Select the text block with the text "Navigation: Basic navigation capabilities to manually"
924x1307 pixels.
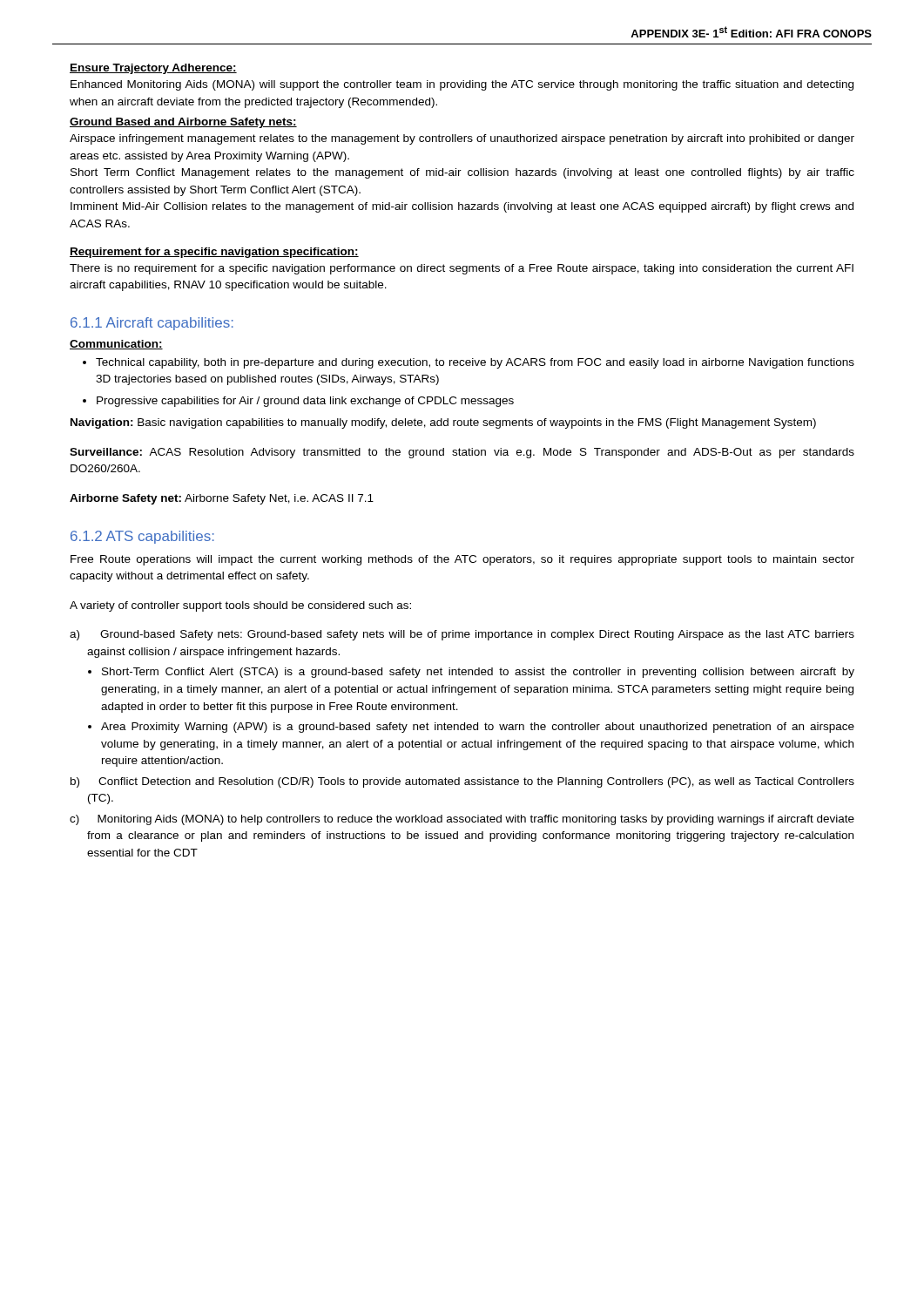[443, 422]
